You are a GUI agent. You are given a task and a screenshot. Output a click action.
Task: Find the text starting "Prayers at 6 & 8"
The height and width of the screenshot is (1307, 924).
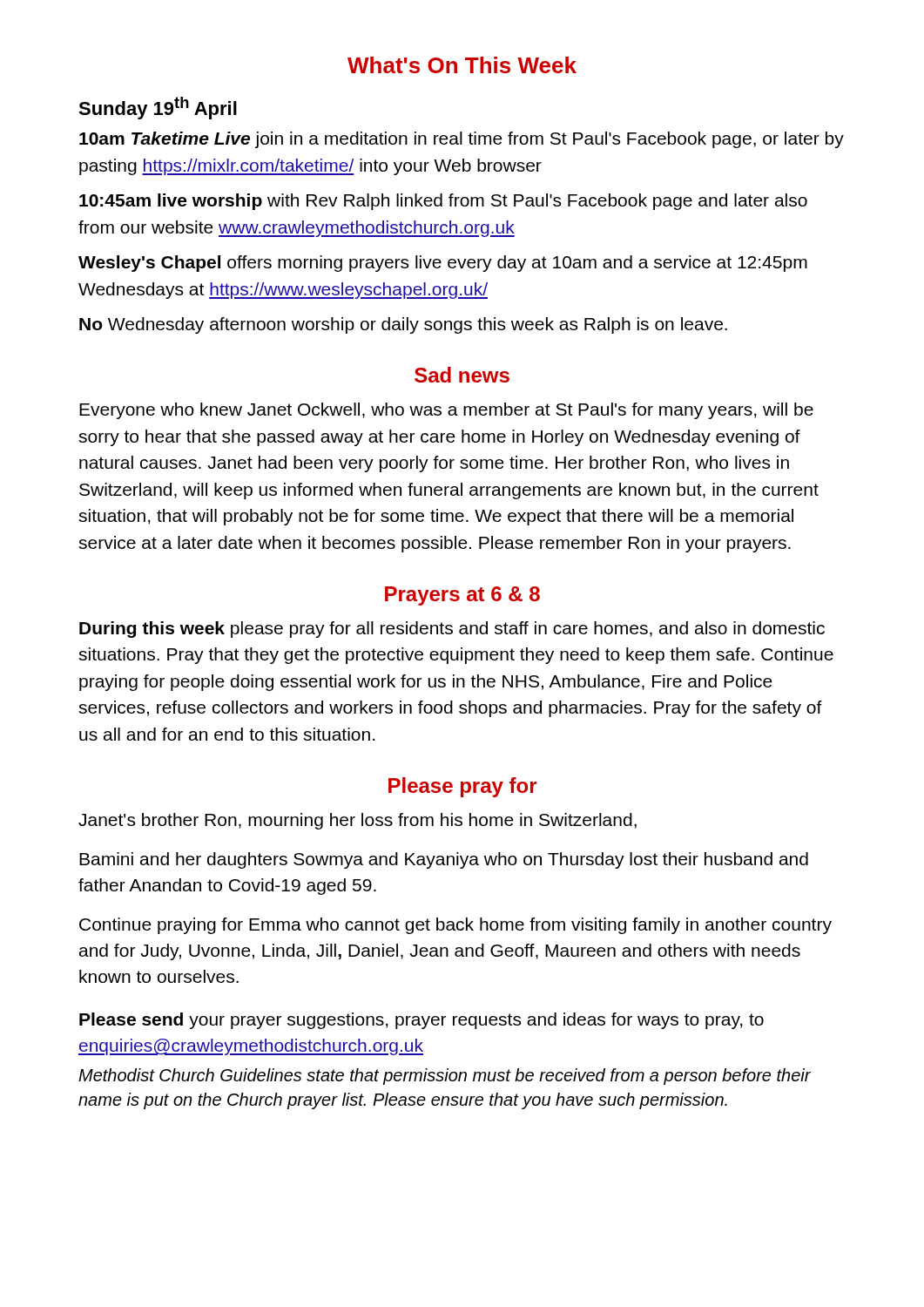pos(462,594)
